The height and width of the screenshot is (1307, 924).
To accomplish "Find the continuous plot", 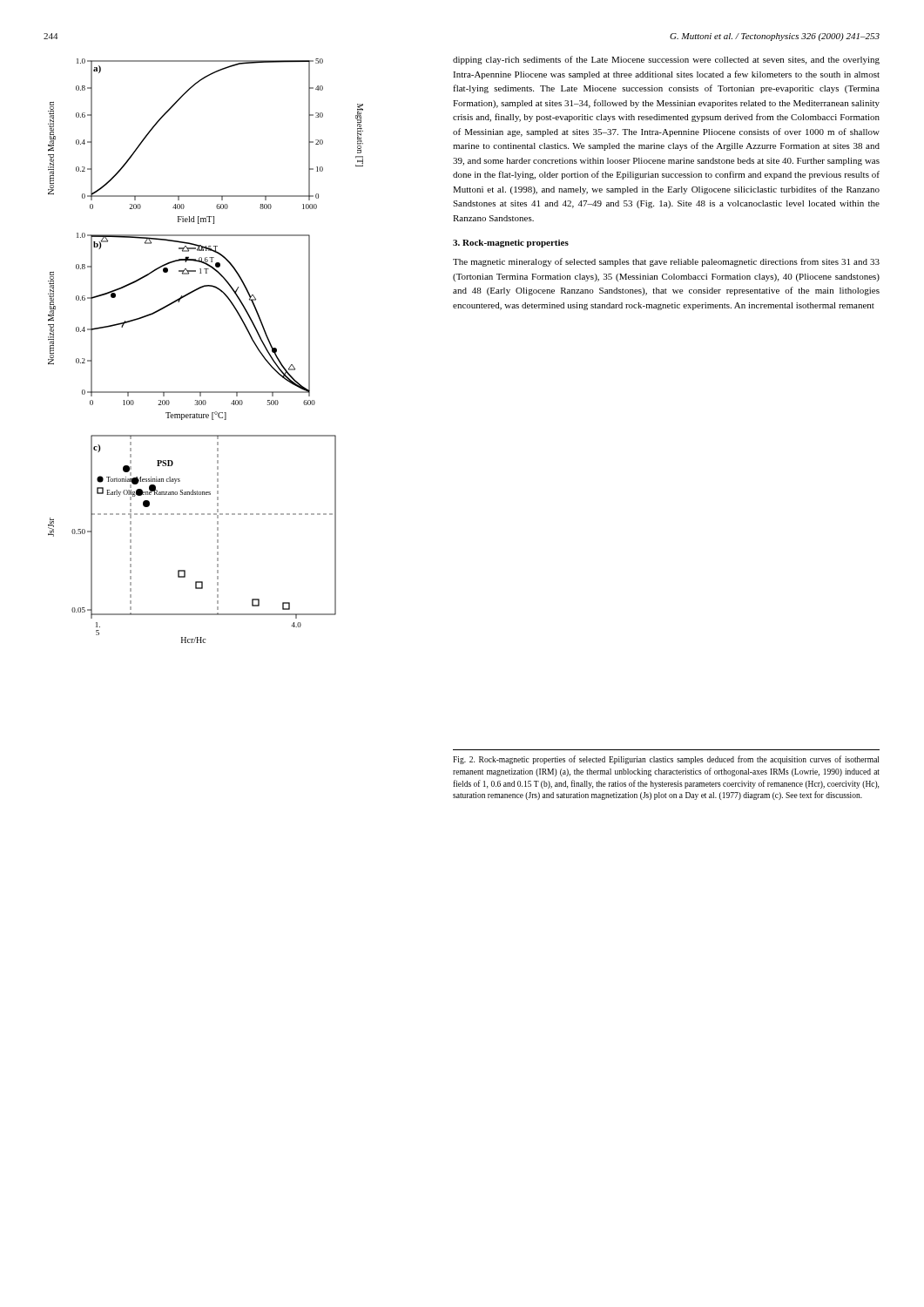I will [218, 410].
